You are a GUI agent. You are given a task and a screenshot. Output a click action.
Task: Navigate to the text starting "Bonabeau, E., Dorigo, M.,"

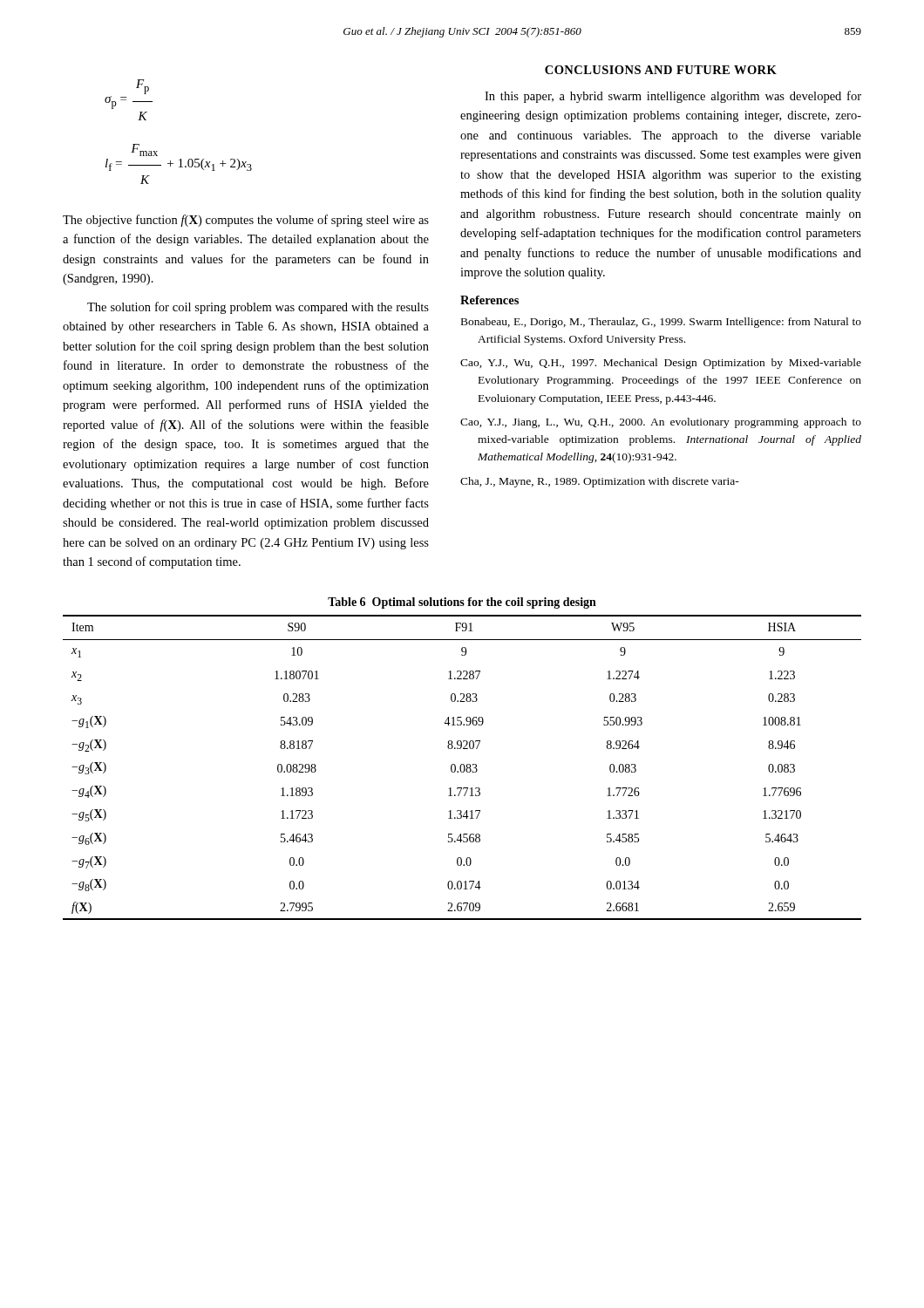pos(661,330)
